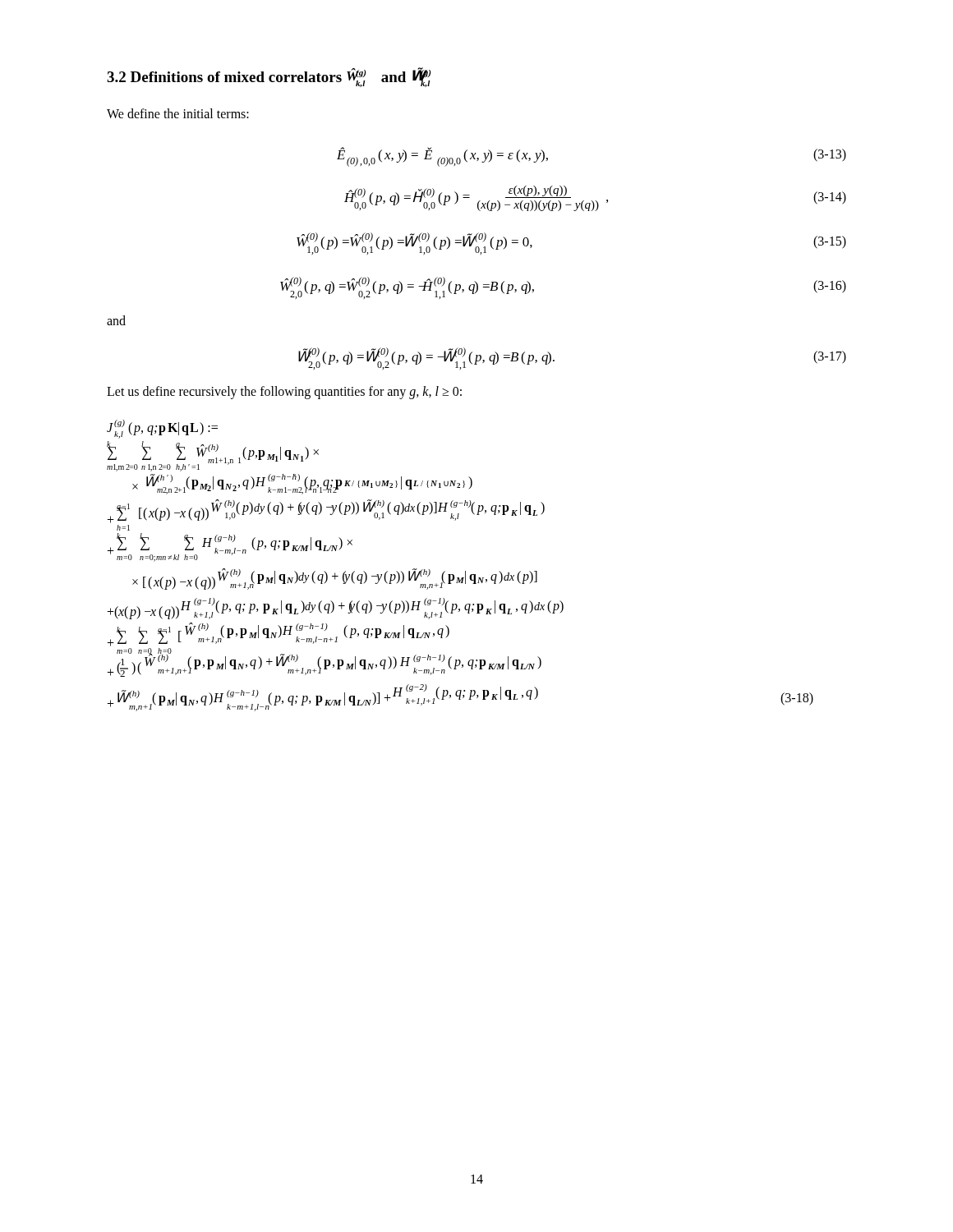953x1232 pixels.
Task: Where is the passage that starts "Let us define recursively"?
Action: [285, 391]
